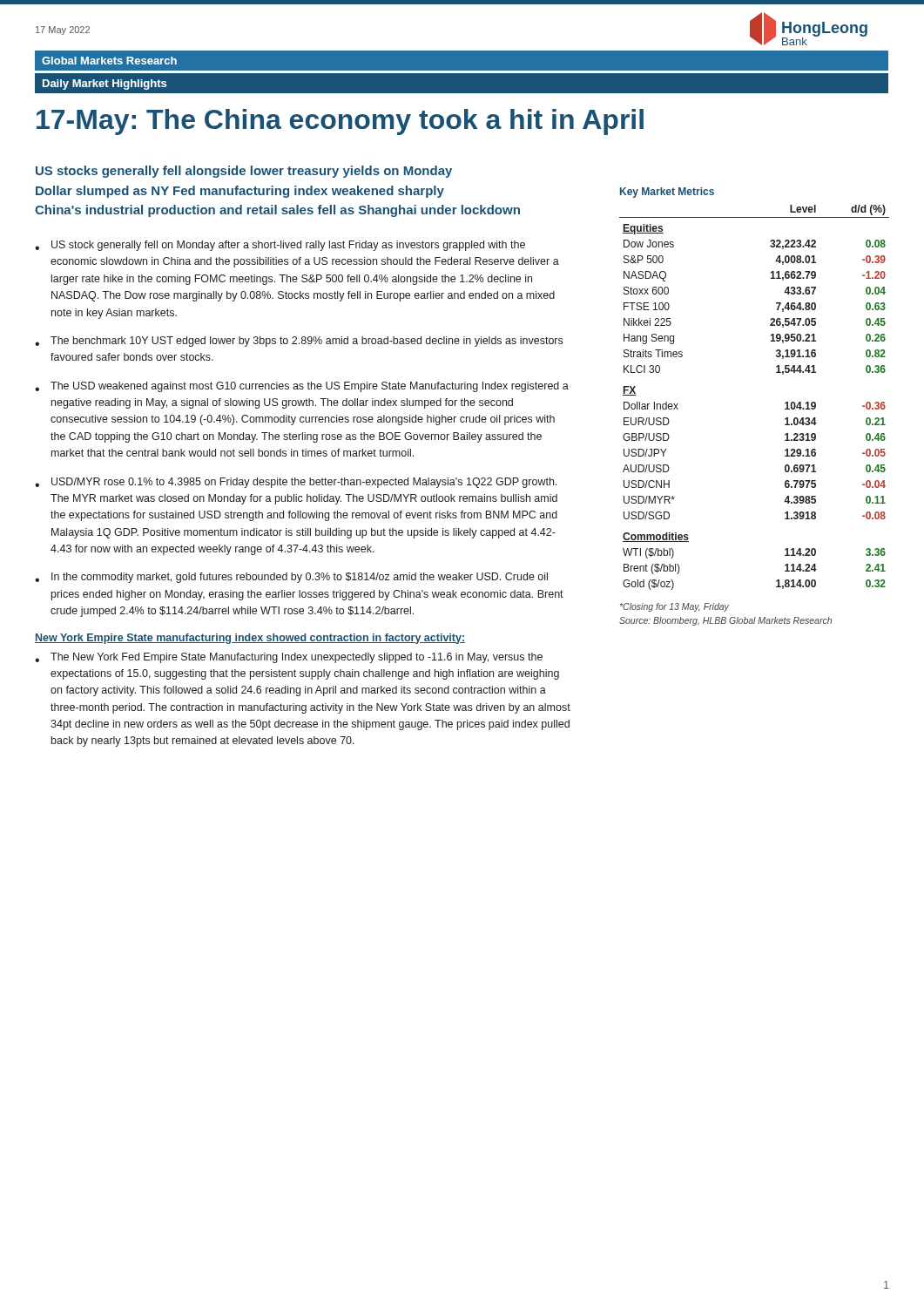
Task: Find the text block starting "Closing for 13 May, Friday Source: Bloomberg, HLBB"
Action: point(726,613)
